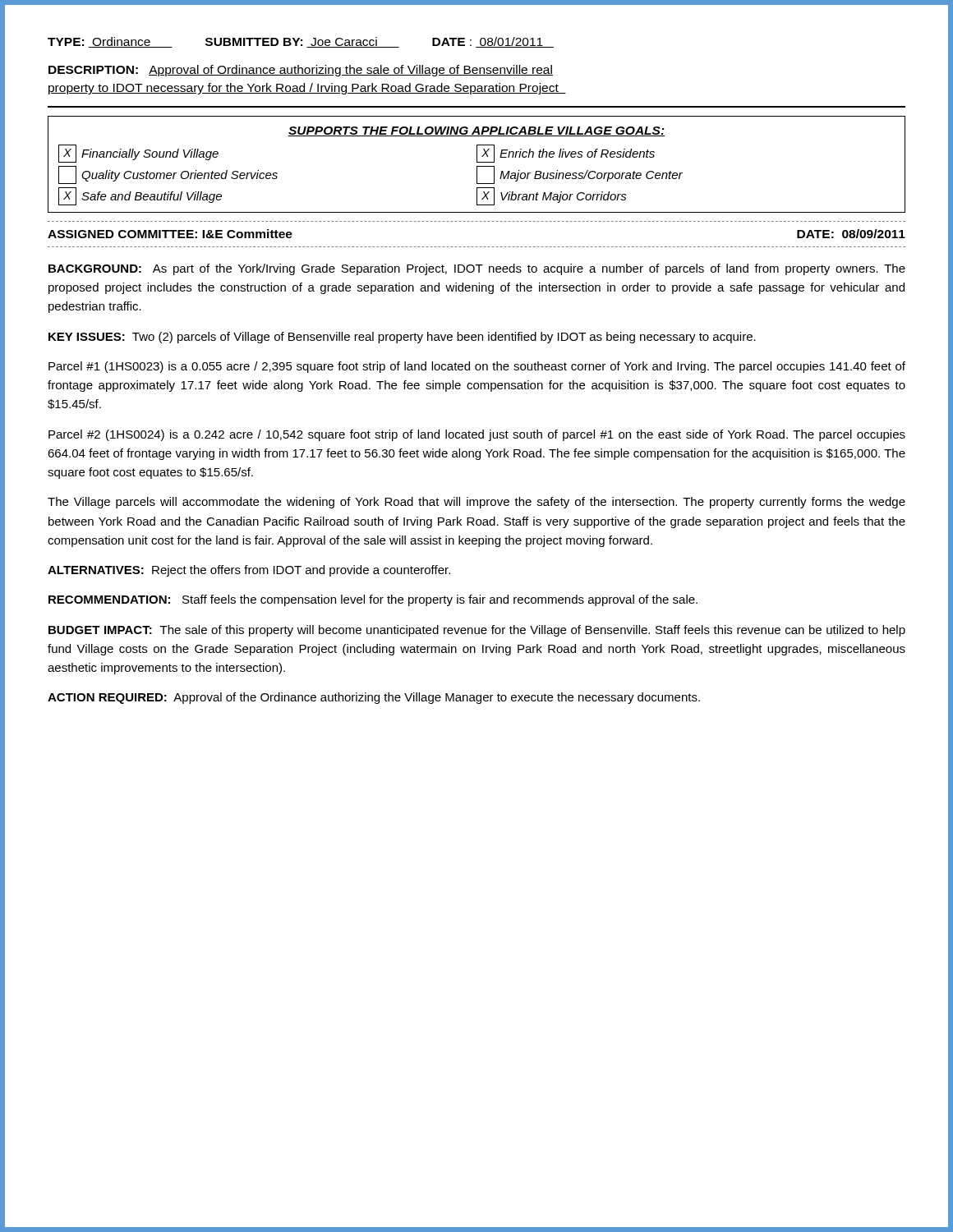Find the text that says "ASSIGNED COMMITTEE: I&E Committee DATE: 08/09/2011"
The height and width of the screenshot is (1232, 953).
coord(174,234)
